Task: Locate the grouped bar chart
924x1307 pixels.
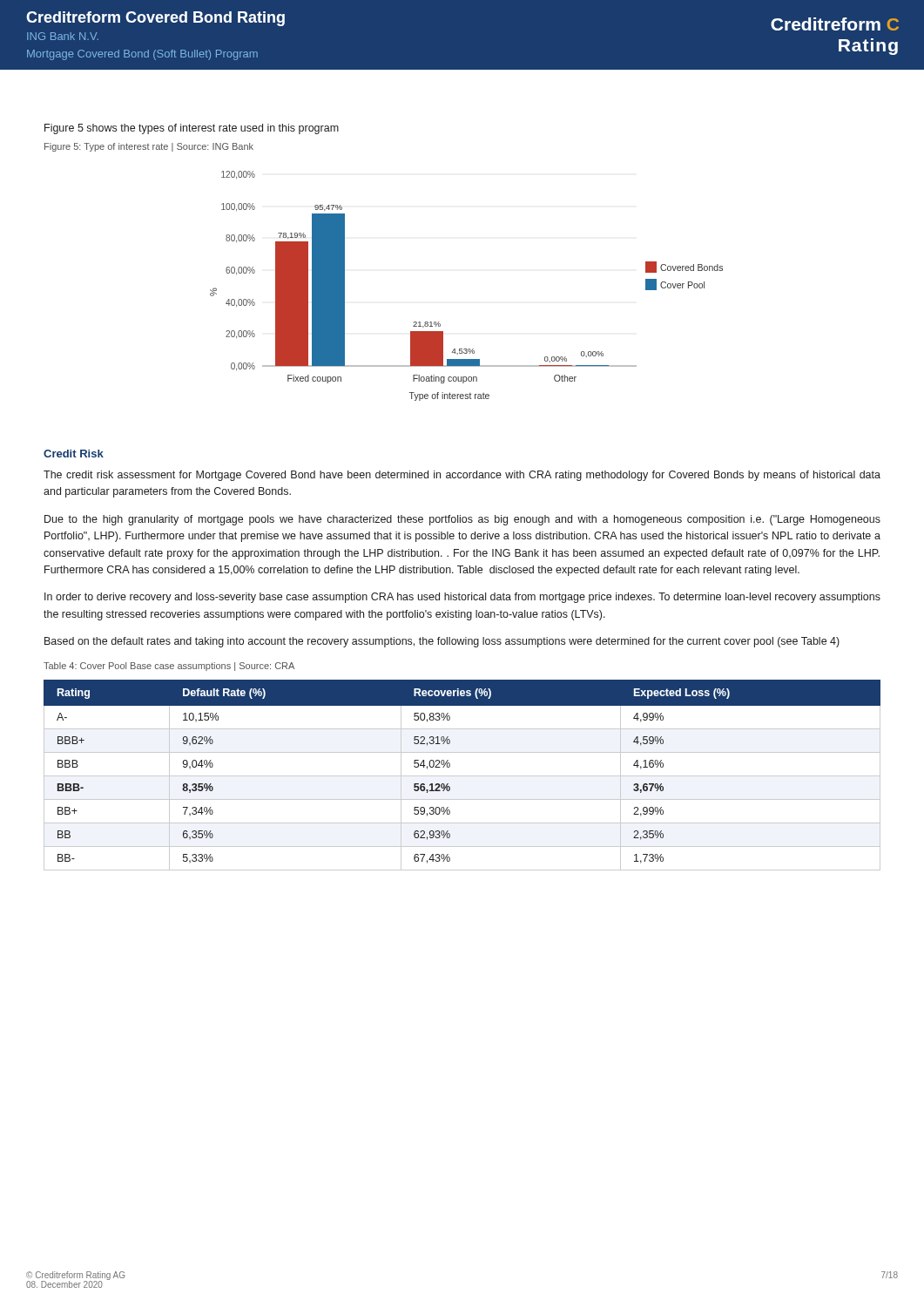Action: [462, 293]
